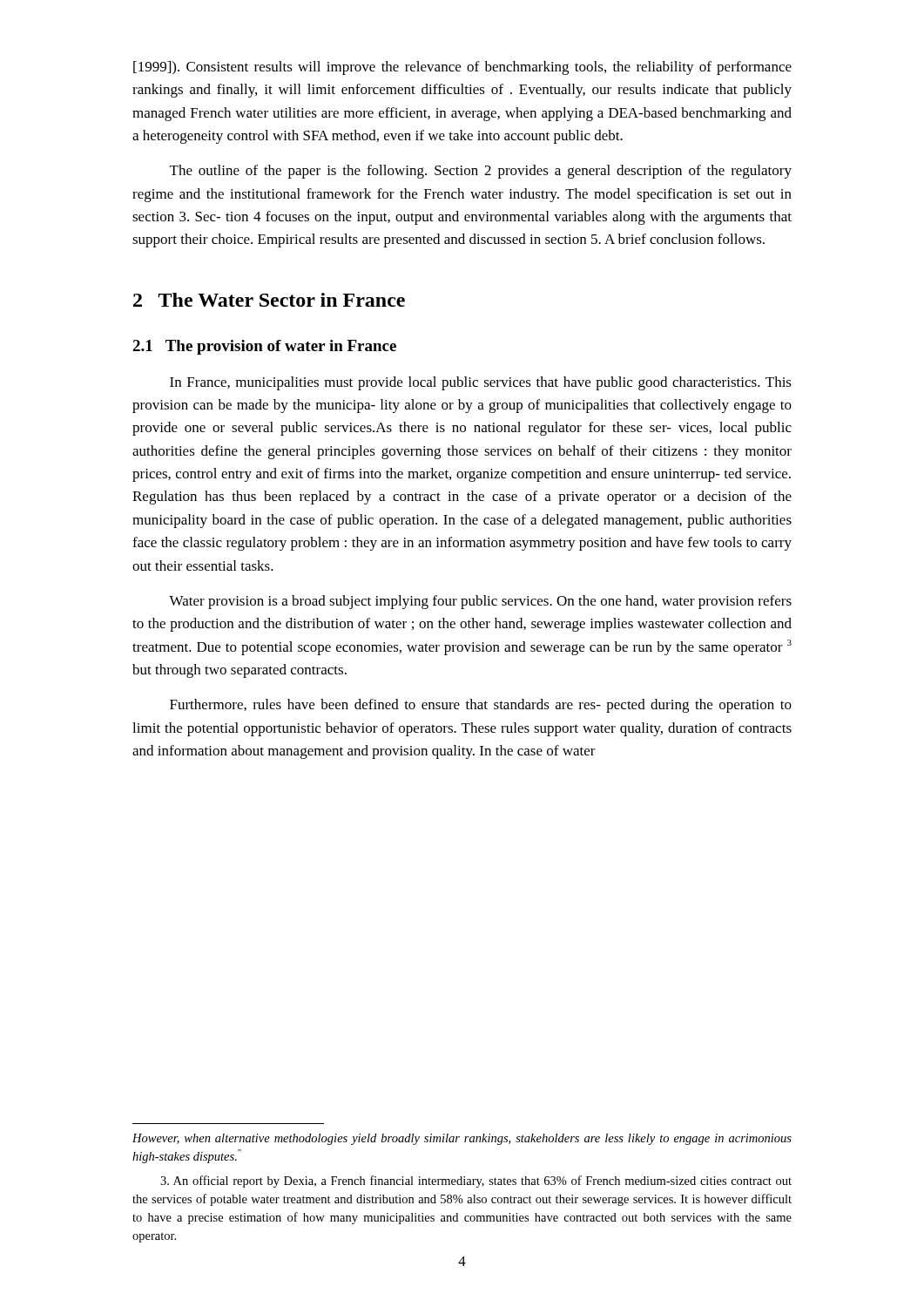Locate the element starting "However, when alternative methodologies"
This screenshot has width=924, height=1307.
click(x=462, y=1187)
